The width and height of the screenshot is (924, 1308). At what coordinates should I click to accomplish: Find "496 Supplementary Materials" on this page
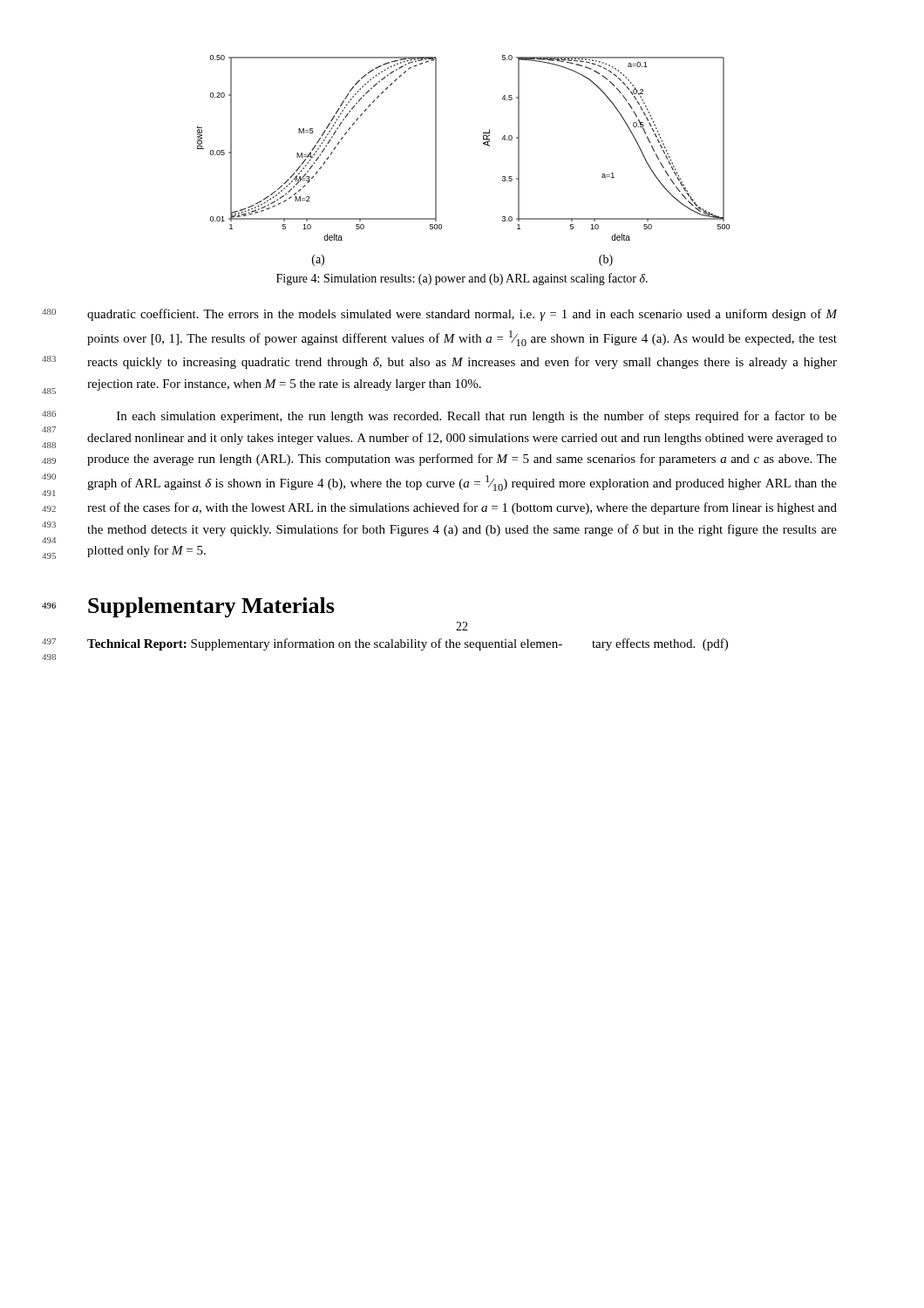[x=211, y=606]
